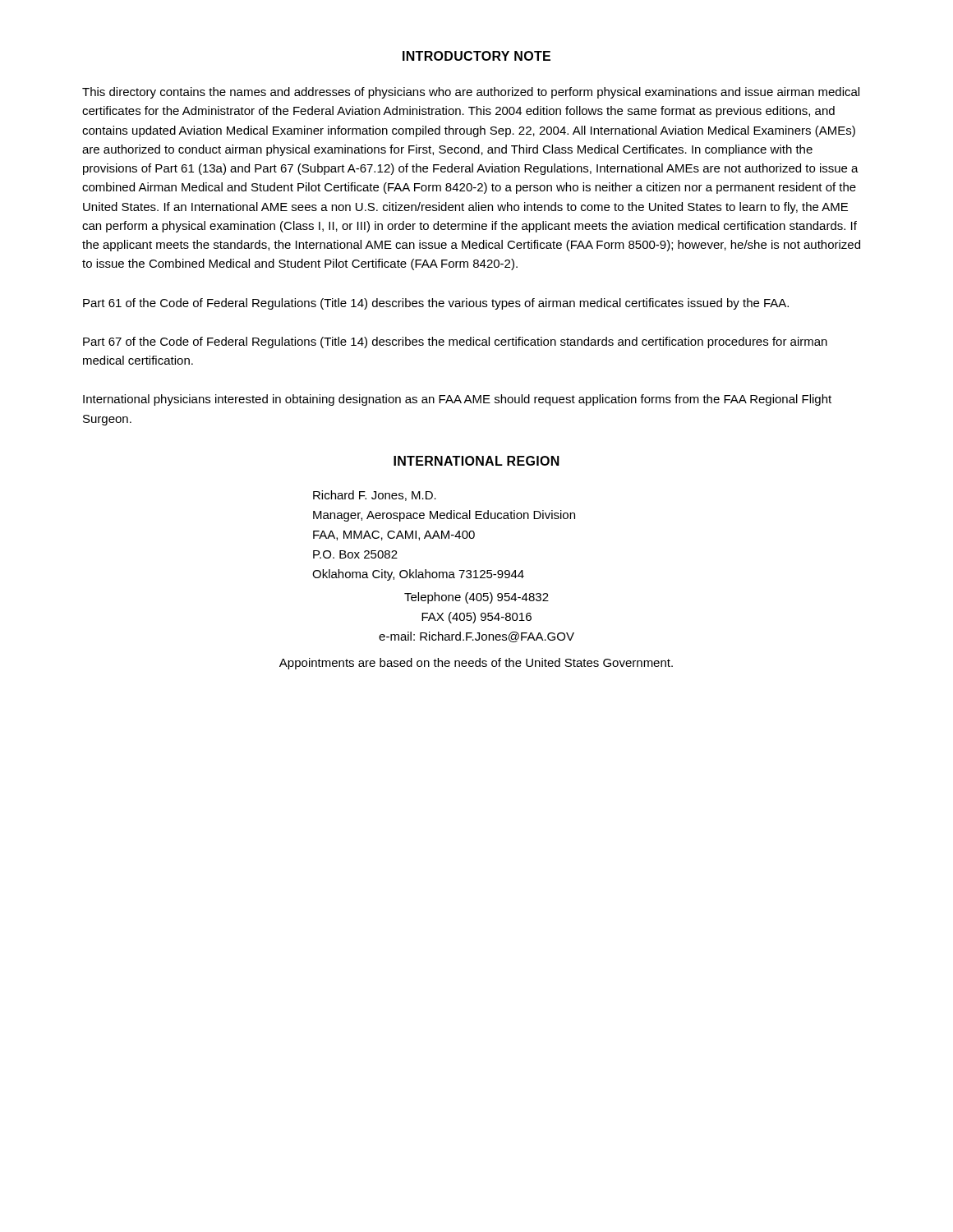Click on the block starting "Richard F. Jones, M.D. Manager, Aerospace Medical Education"
953x1232 pixels.
(444, 534)
